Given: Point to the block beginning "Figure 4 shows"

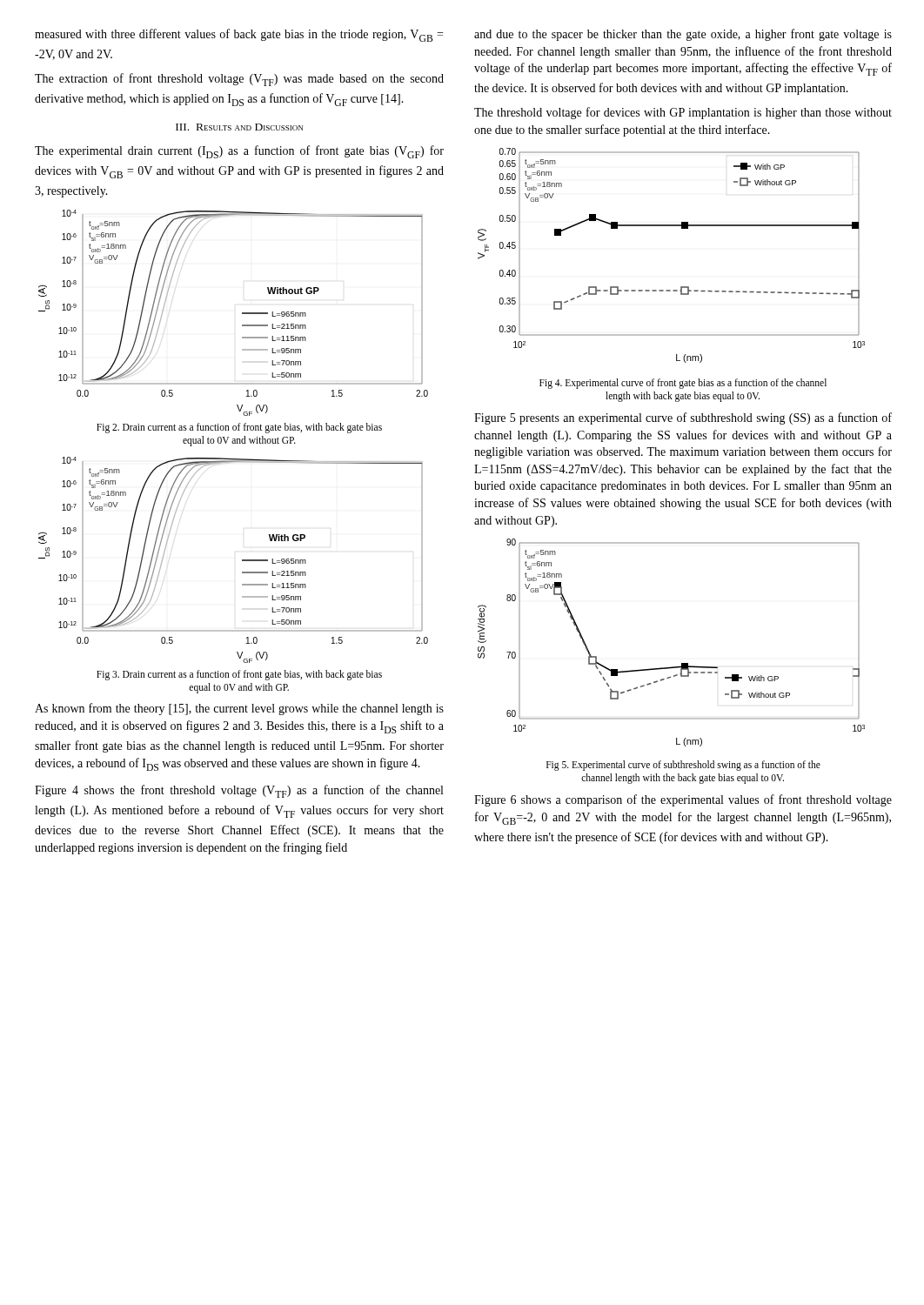Looking at the screenshot, I should coord(239,819).
